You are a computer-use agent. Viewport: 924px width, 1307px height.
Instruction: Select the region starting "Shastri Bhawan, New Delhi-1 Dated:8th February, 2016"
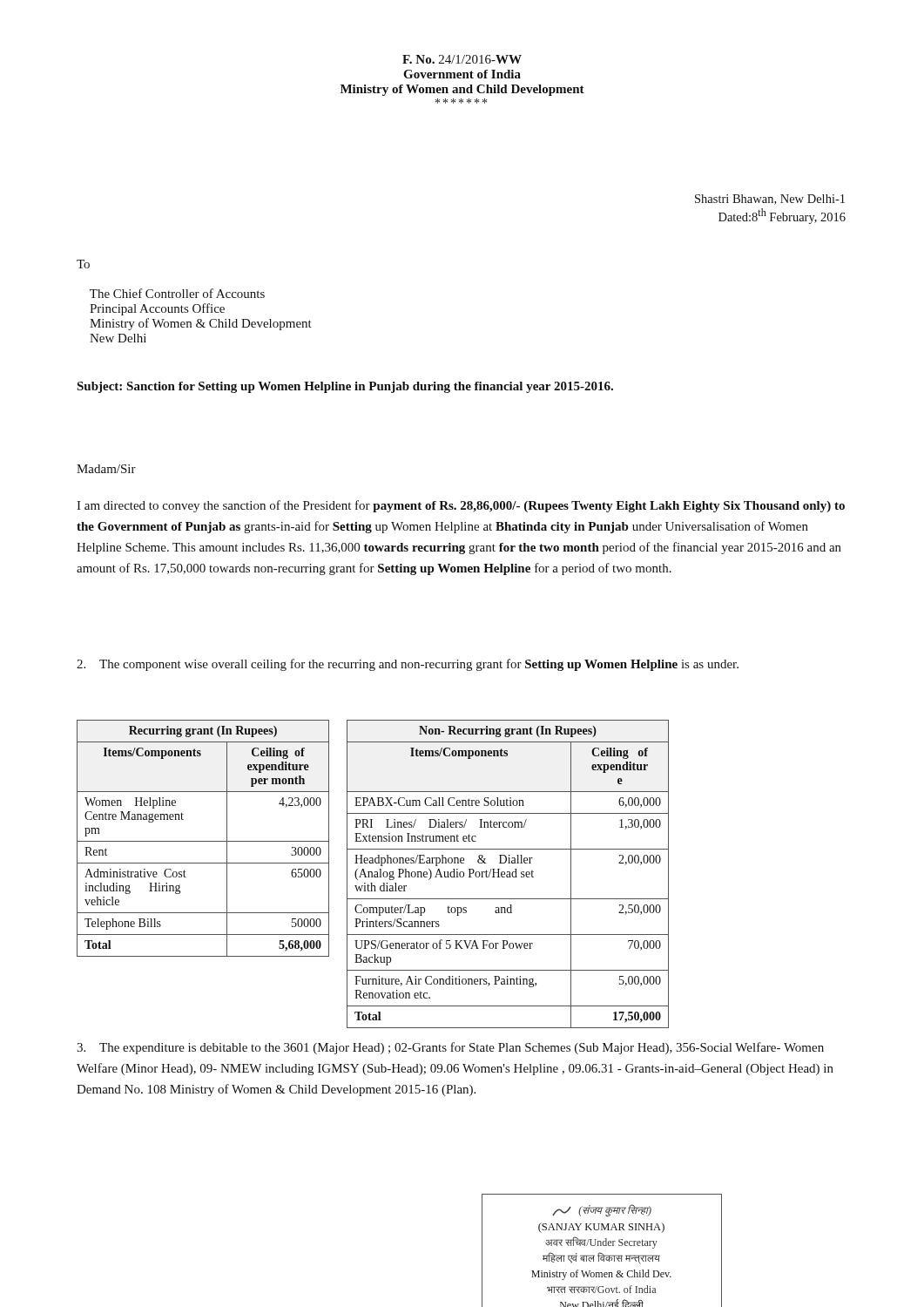770,208
